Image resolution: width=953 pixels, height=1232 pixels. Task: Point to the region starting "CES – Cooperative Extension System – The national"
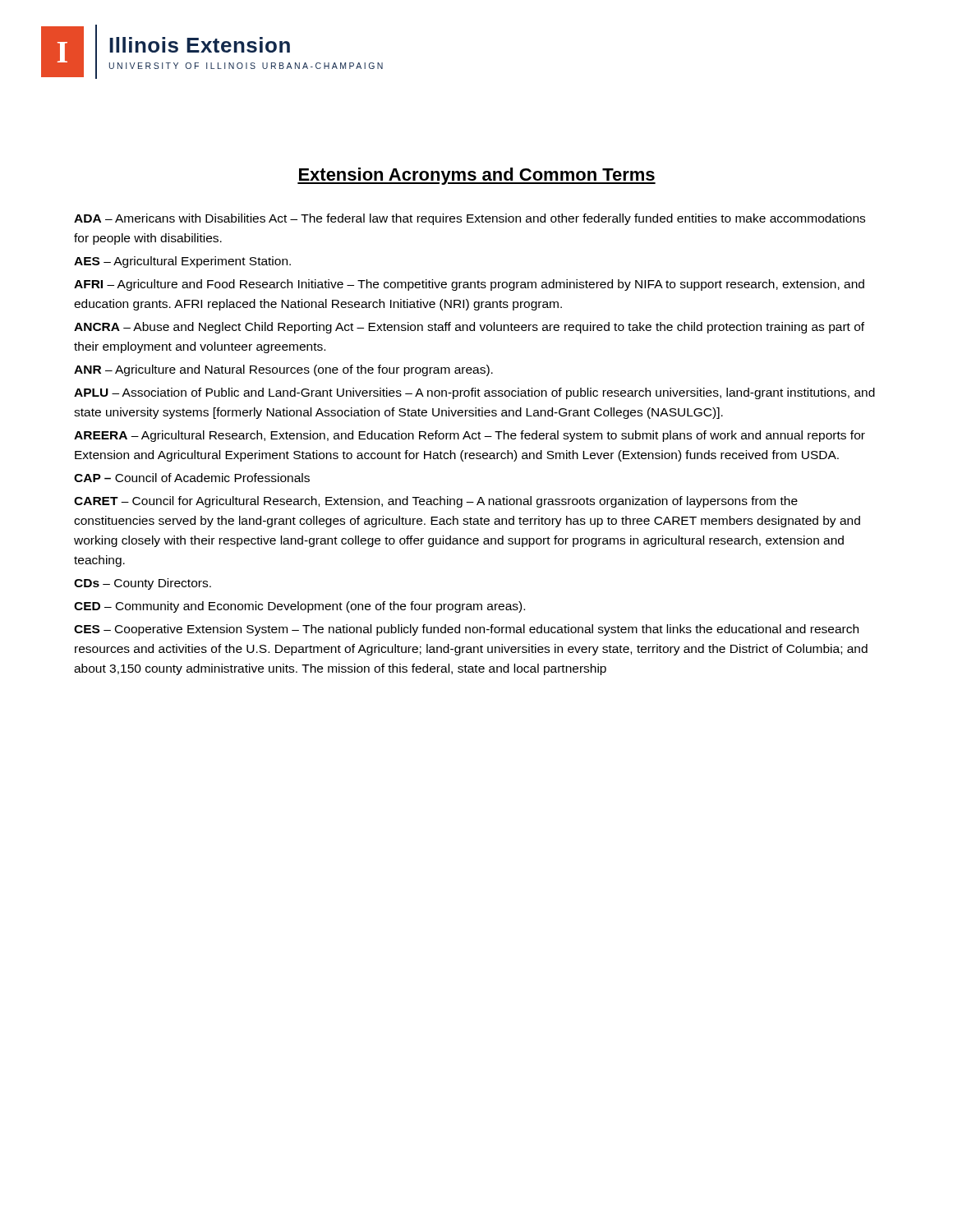[471, 649]
